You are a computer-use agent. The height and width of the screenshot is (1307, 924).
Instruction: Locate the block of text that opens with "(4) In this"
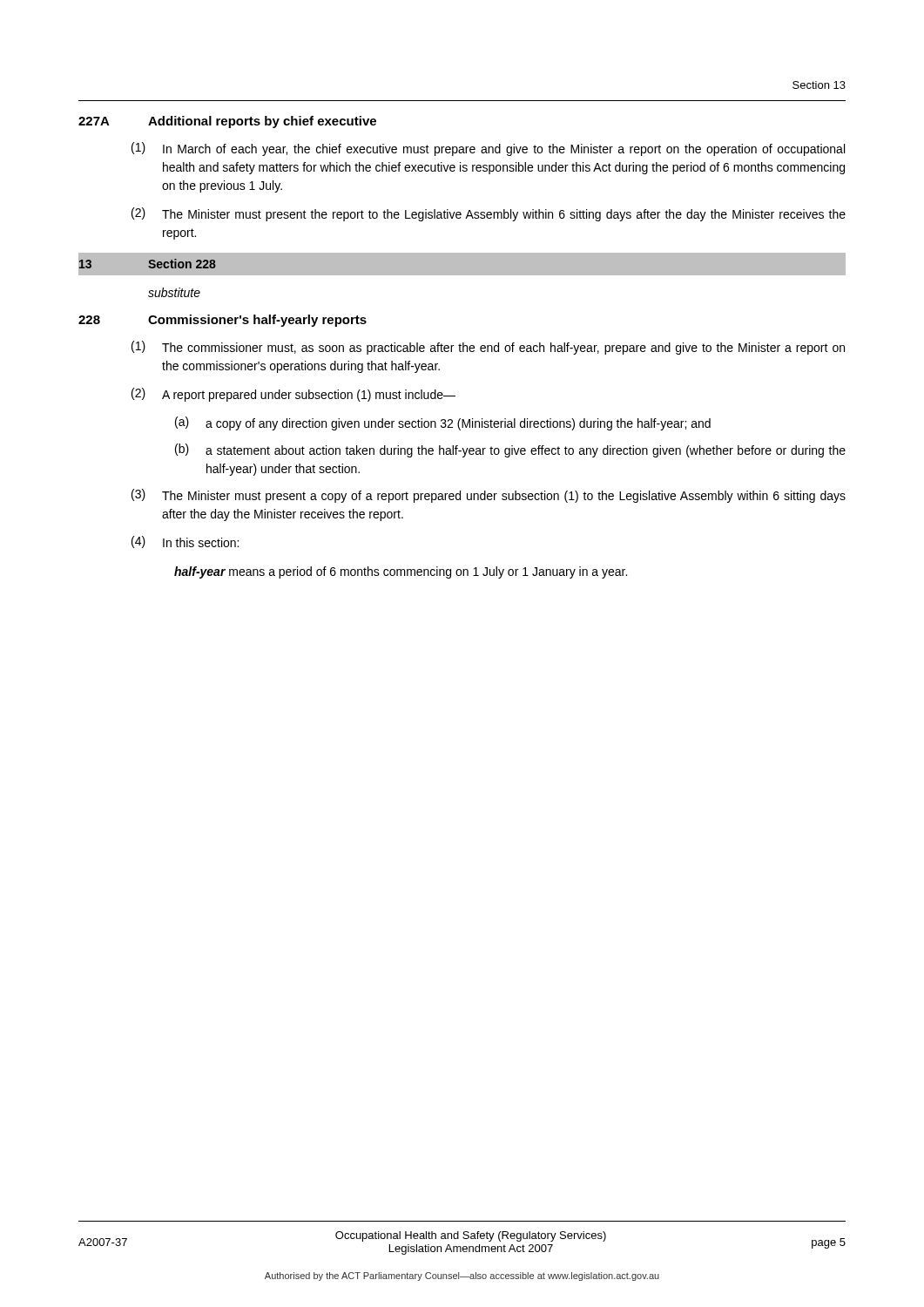click(185, 542)
